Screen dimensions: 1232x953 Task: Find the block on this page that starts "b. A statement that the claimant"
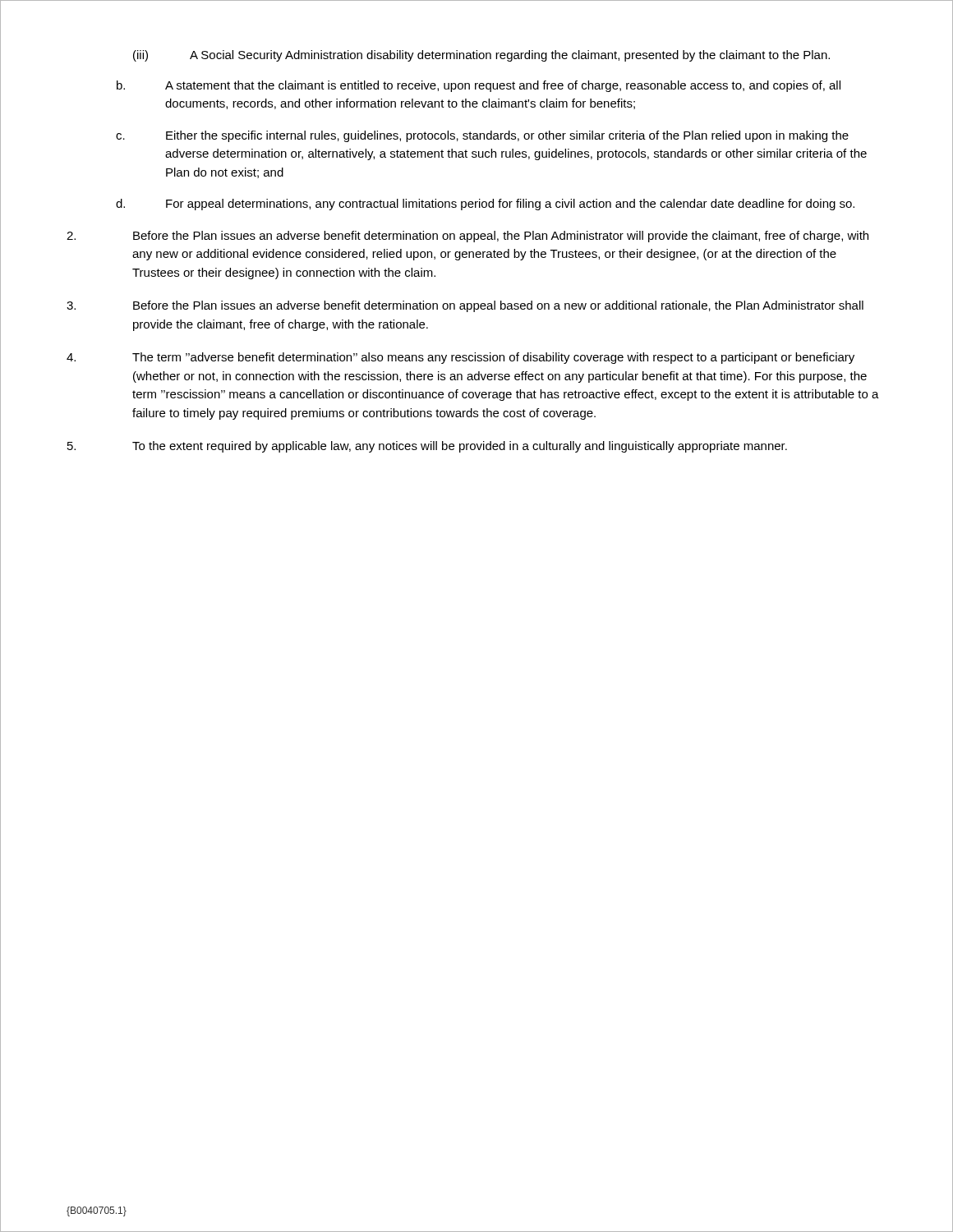pos(501,94)
